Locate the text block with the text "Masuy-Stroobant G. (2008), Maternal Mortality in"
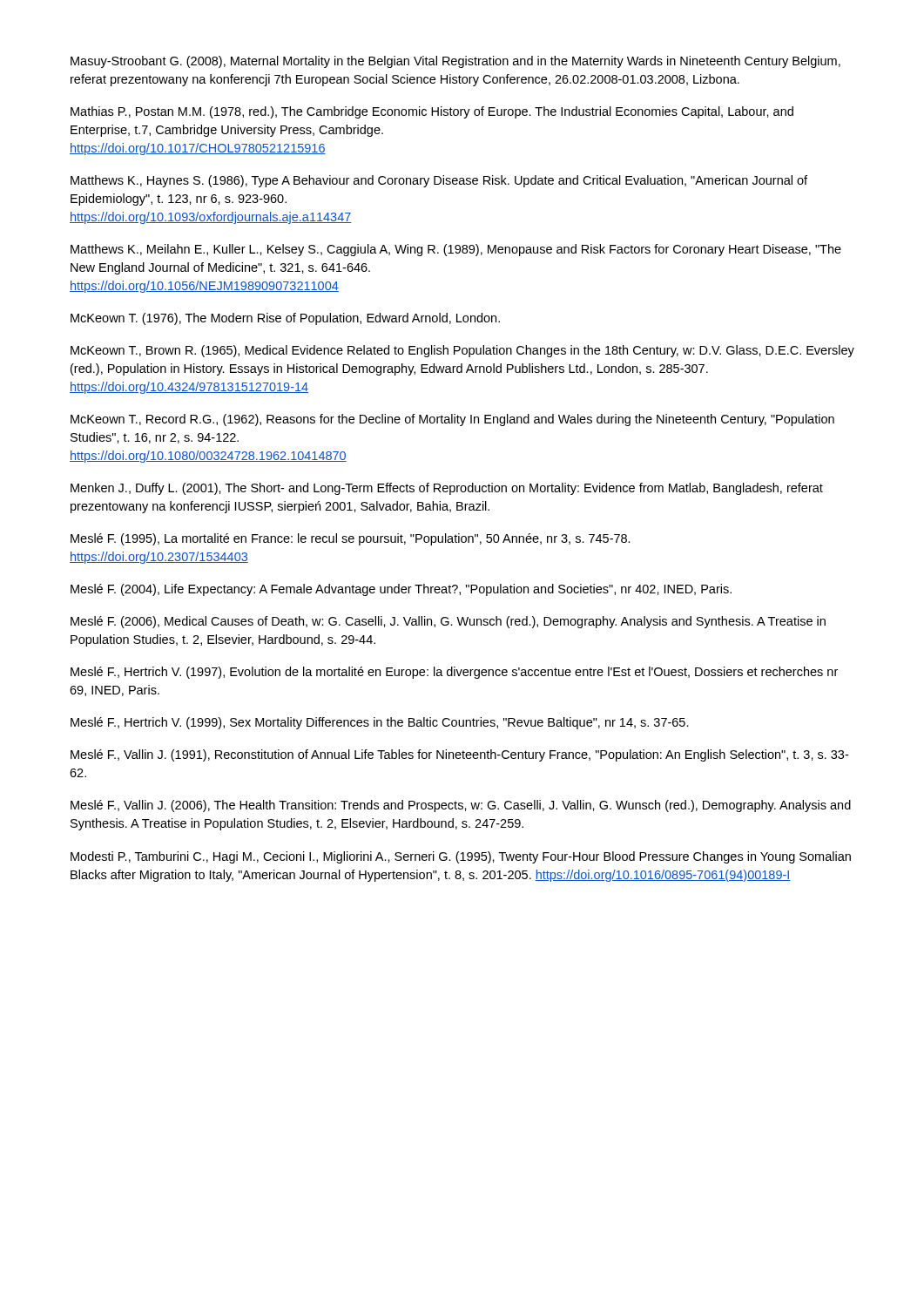 click(x=455, y=70)
